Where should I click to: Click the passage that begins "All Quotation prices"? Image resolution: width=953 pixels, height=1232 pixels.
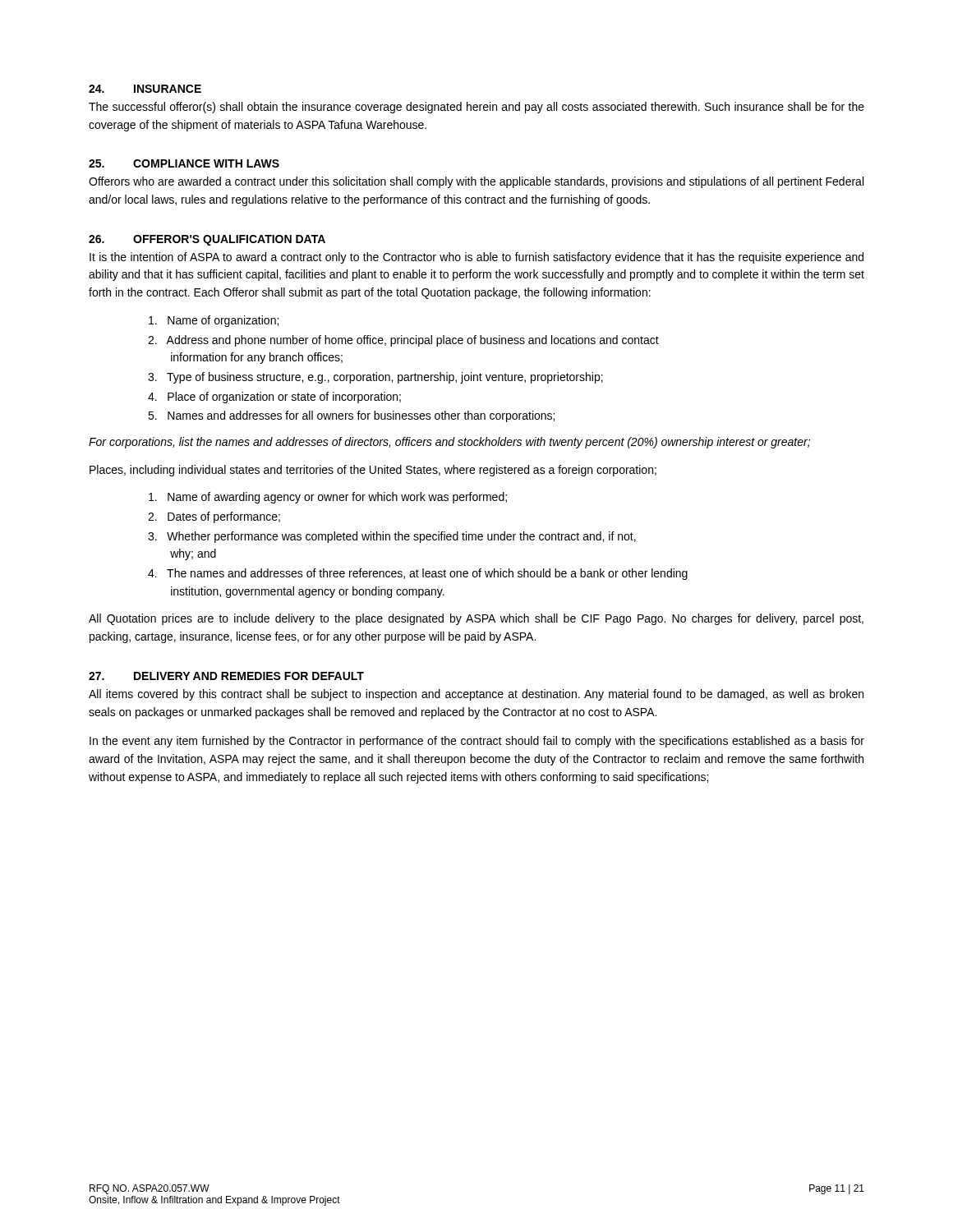pos(476,628)
